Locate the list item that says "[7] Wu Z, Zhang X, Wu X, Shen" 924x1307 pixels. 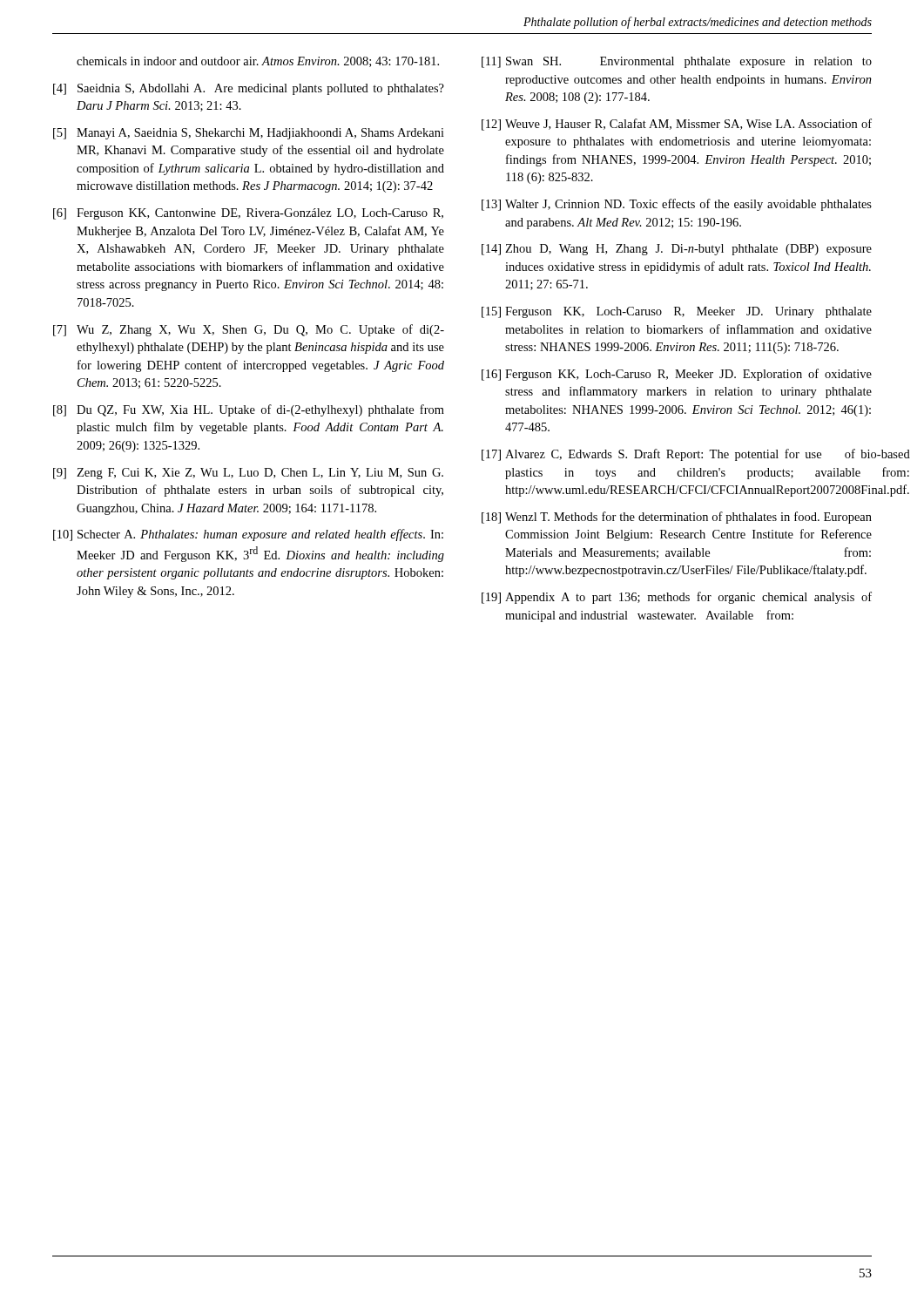[248, 356]
